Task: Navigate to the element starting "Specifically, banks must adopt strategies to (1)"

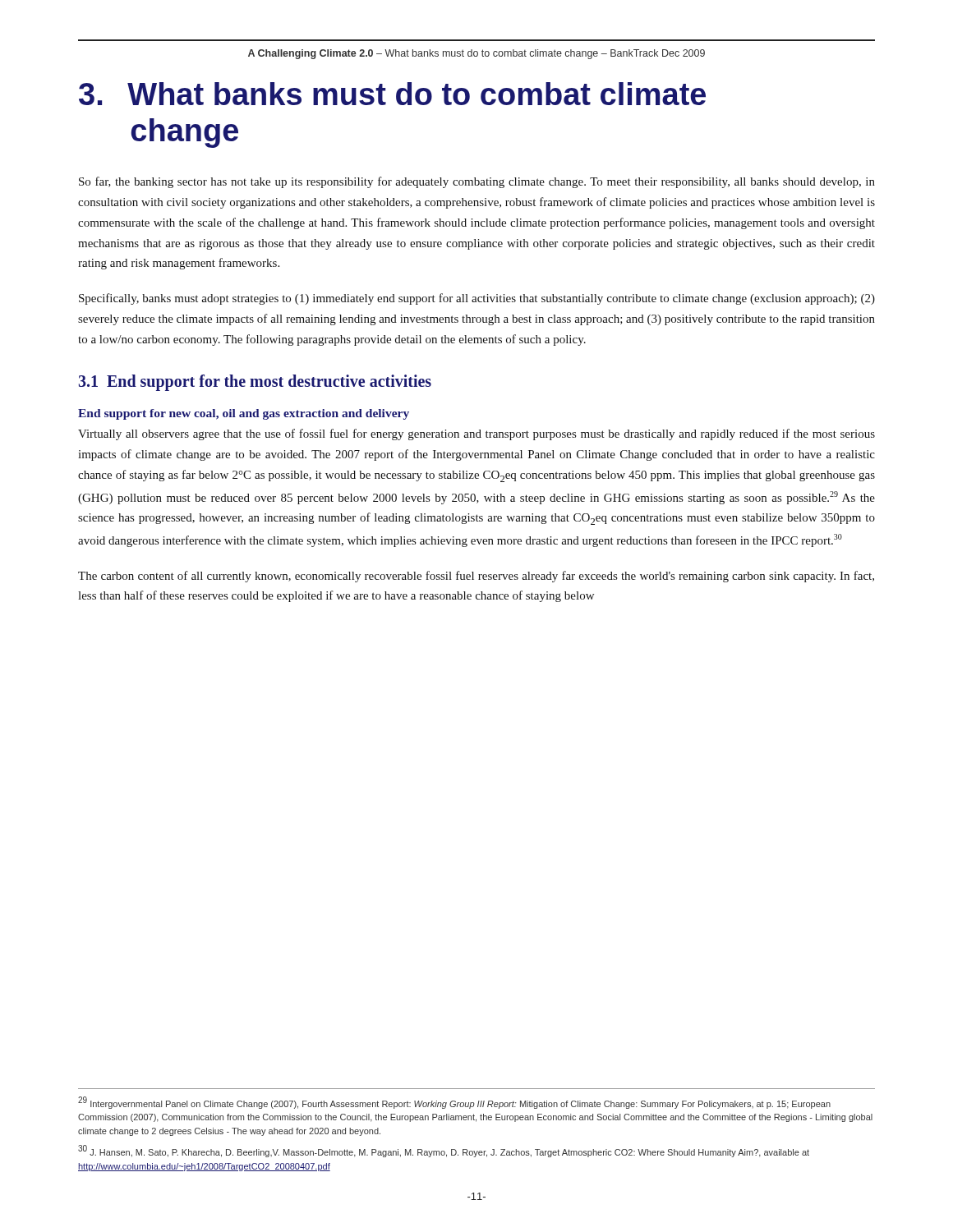Action: click(476, 319)
